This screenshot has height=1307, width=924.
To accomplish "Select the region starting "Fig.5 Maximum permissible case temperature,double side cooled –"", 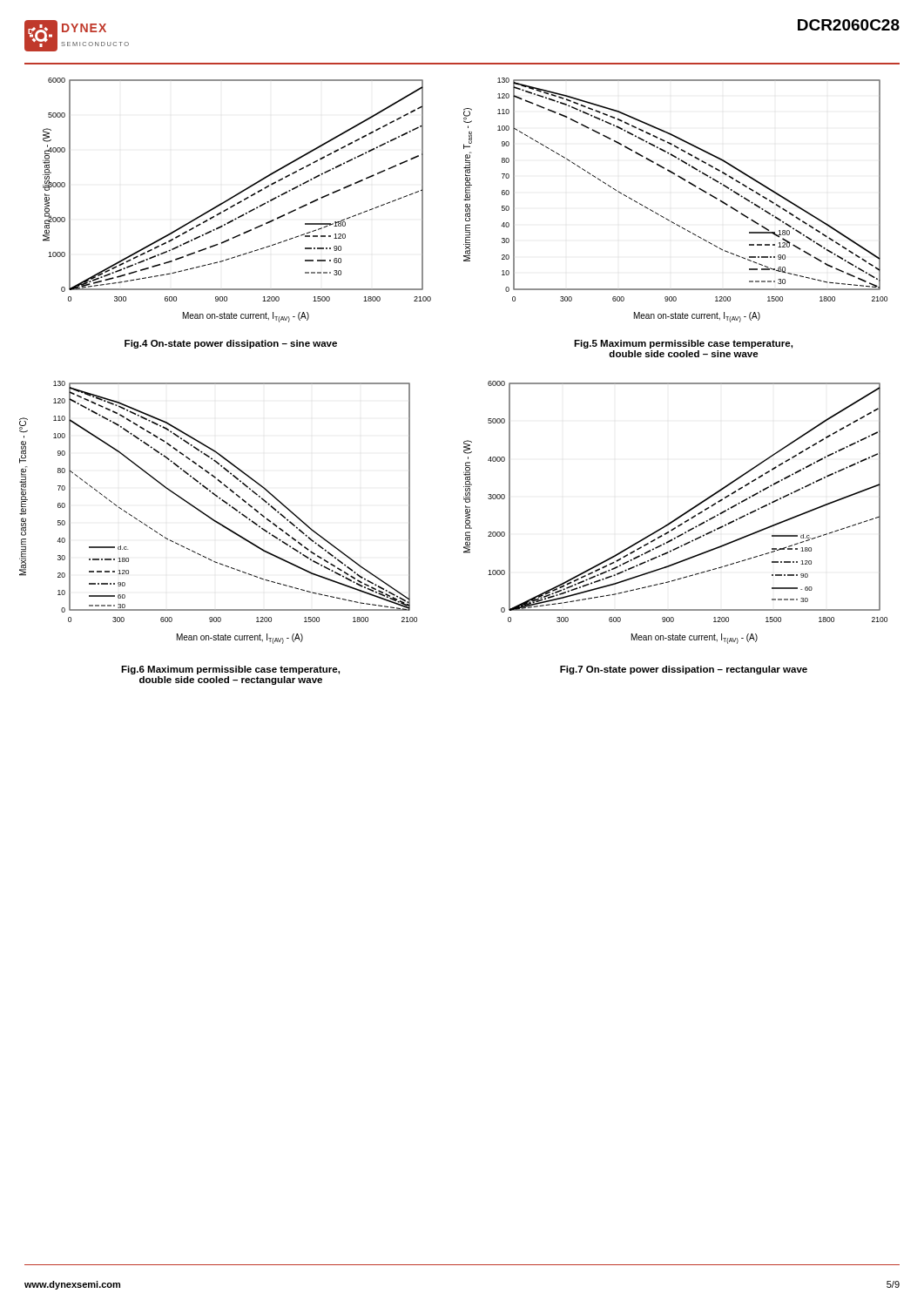I will point(684,349).
